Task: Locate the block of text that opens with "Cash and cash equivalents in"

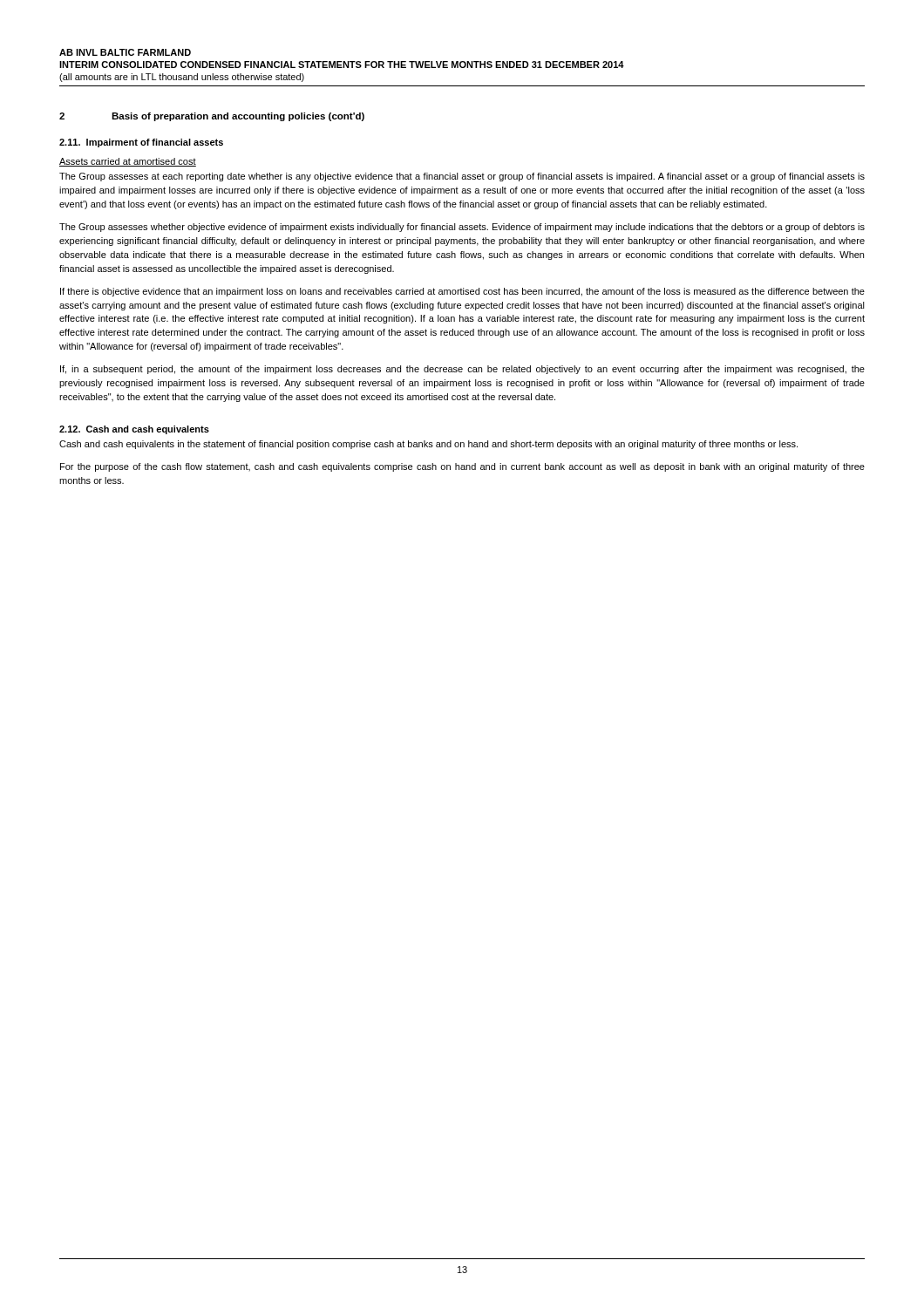Action: point(429,444)
